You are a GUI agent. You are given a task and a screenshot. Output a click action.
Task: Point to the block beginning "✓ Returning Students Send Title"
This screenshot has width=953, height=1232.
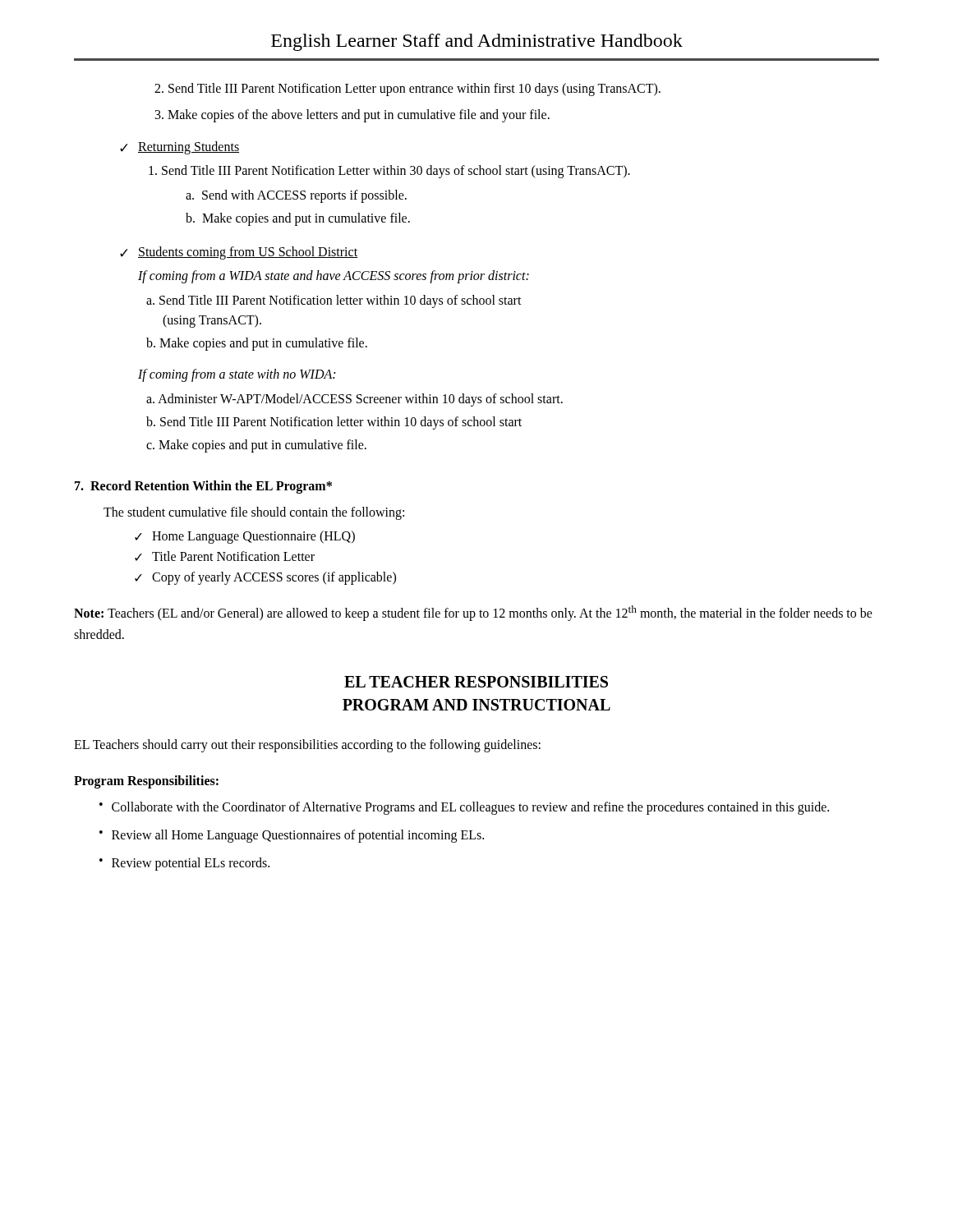pyautogui.click(x=374, y=187)
